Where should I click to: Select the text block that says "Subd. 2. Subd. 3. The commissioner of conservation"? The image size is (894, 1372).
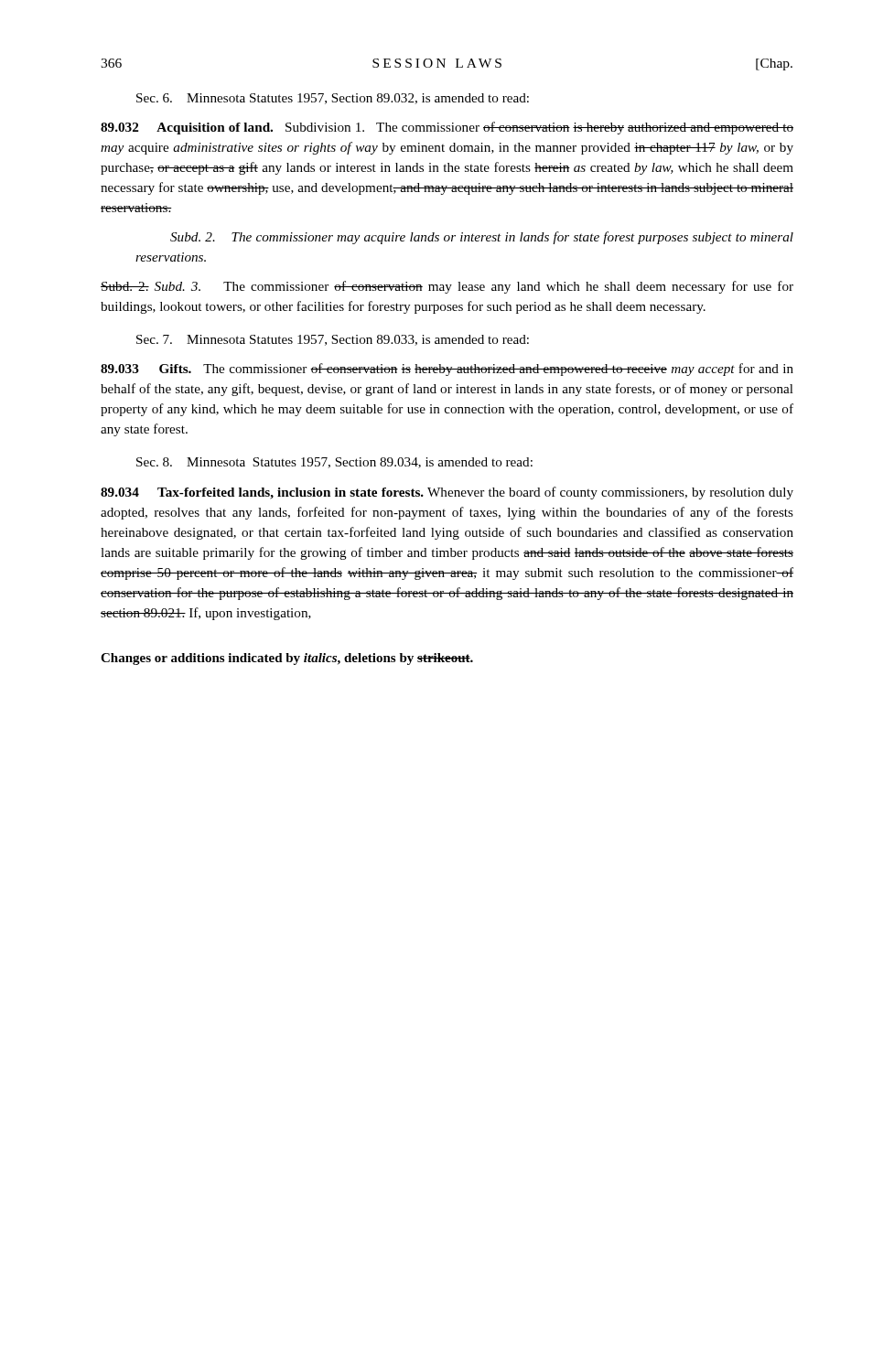pyautogui.click(x=447, y=297)
